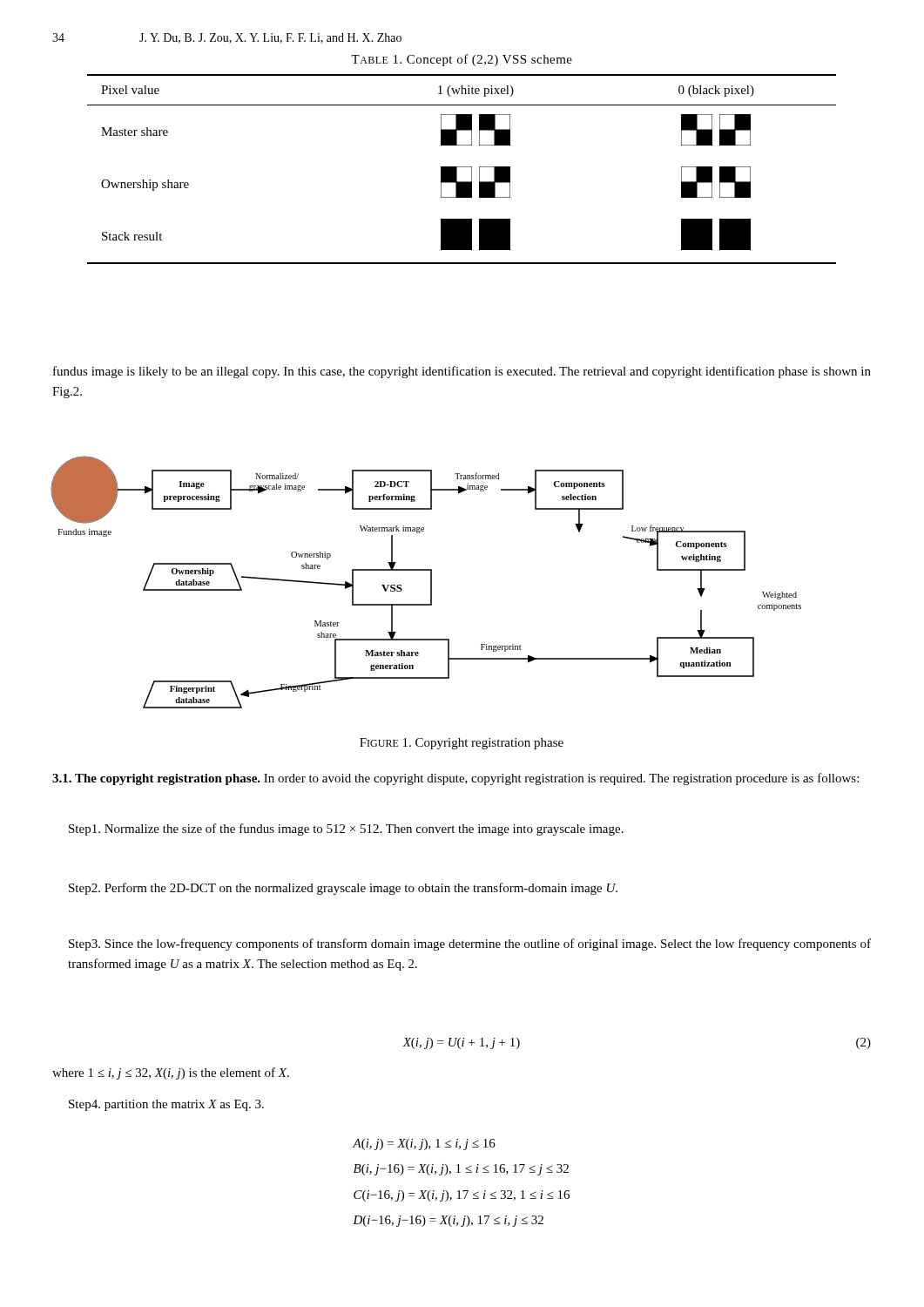The height and width of the screenshot is (1307, 924).
Task: Locate the caption that says "FIGURE 1. Copyright registration phase"
Action: 462,742
